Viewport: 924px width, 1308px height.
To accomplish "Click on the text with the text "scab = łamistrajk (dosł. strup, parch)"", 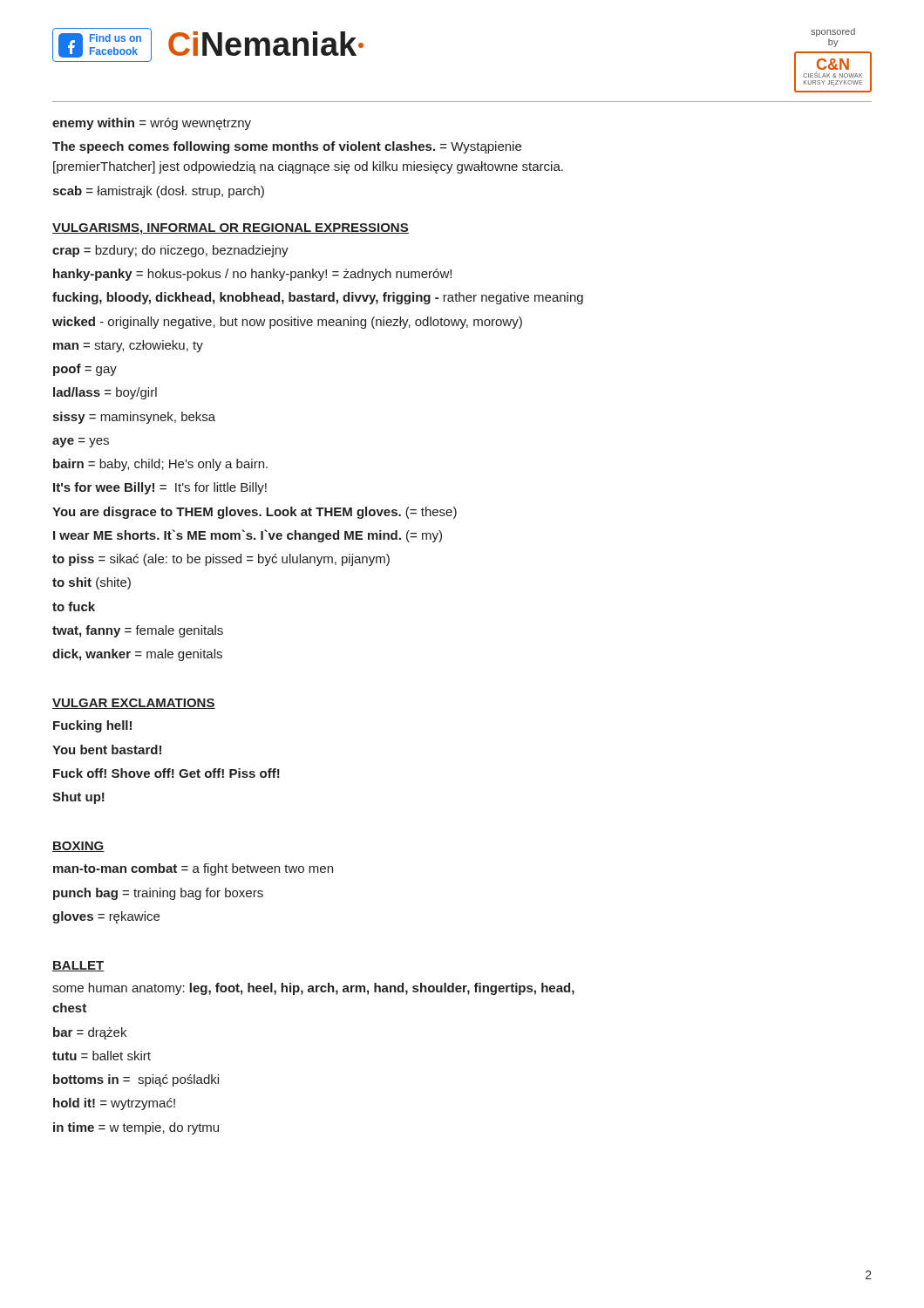I will pyautogui.click(x=159, y=190).
